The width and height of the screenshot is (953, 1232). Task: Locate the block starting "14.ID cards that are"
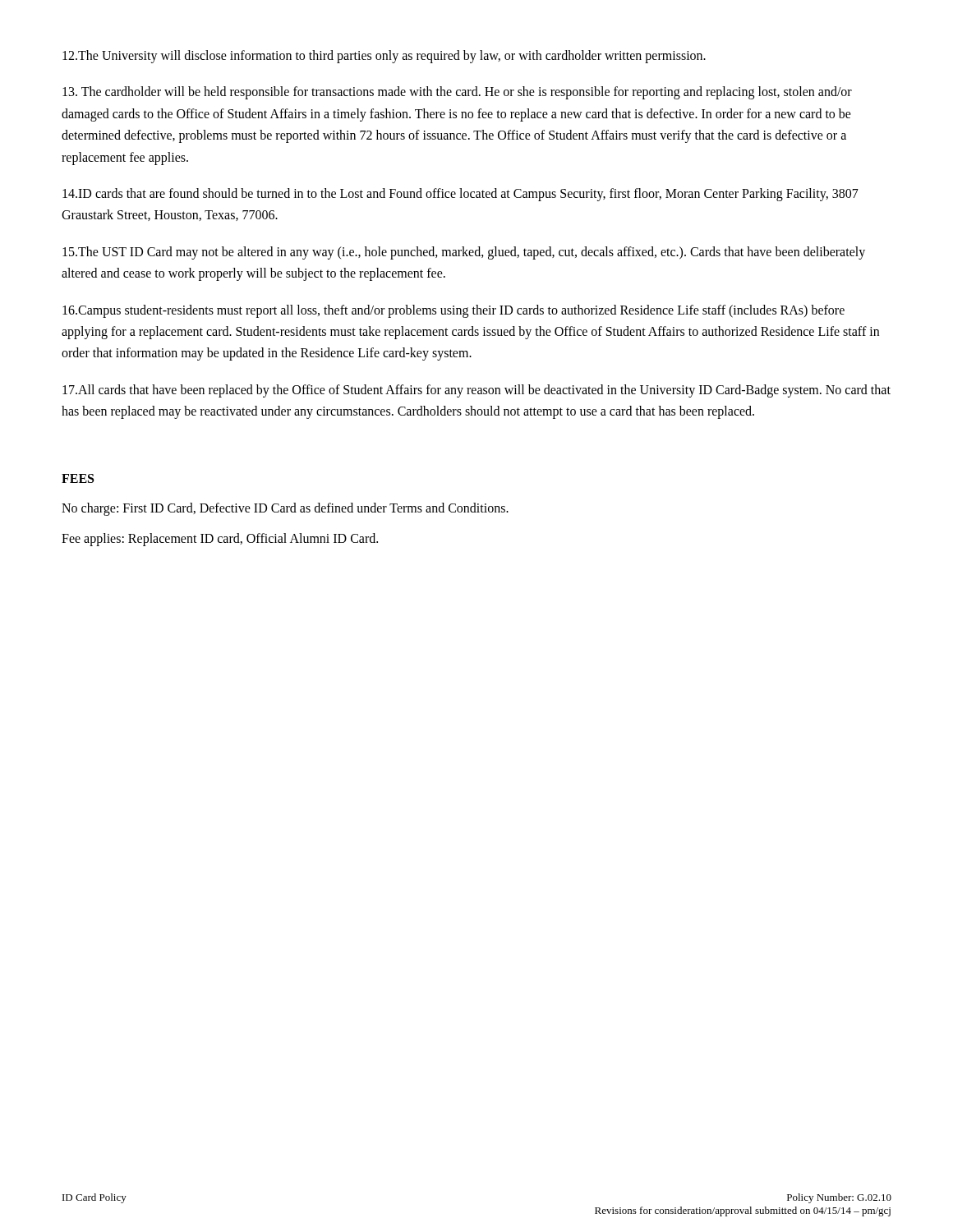tap(460, 204)
